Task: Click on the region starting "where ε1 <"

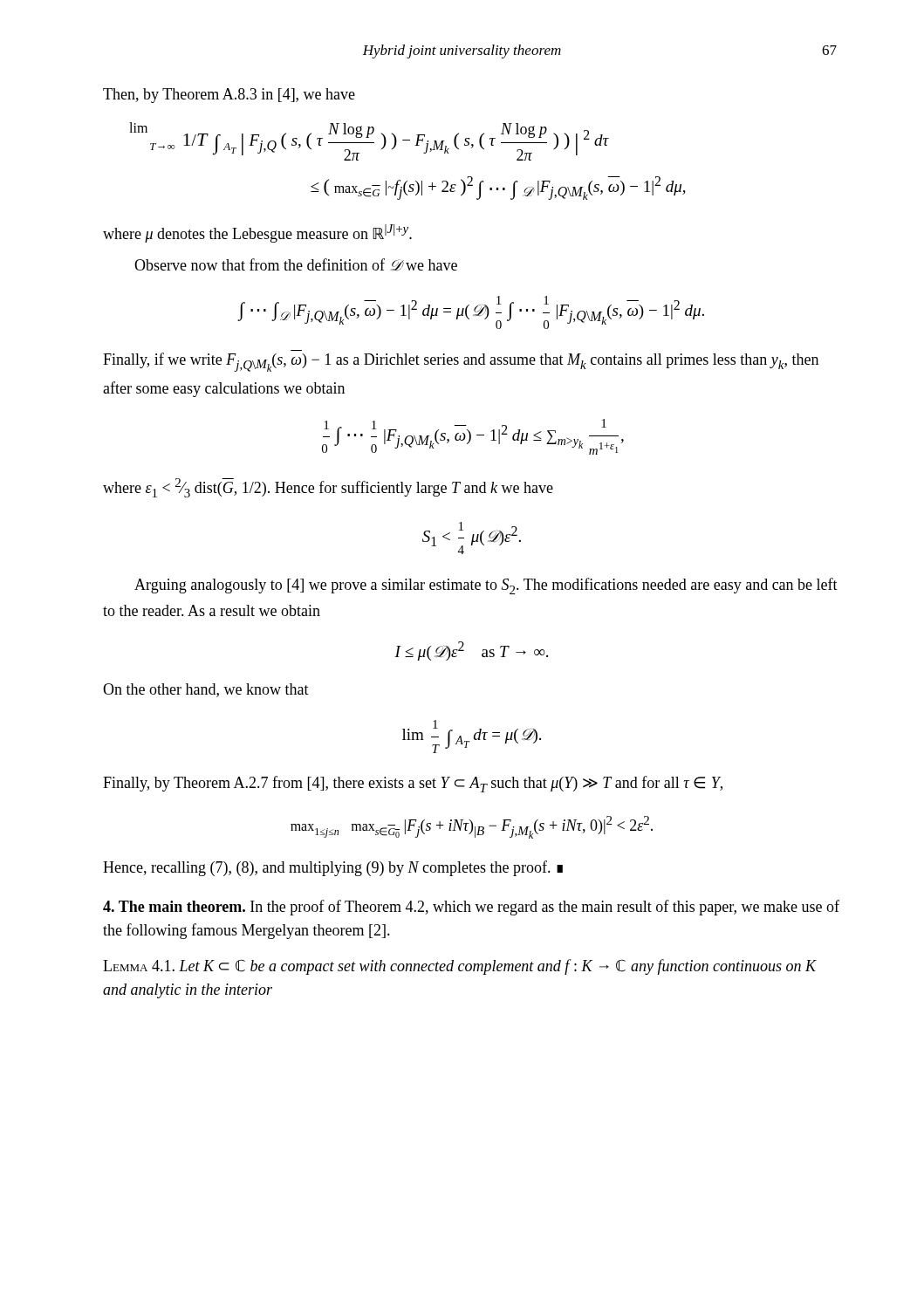Action: (x=328, y=488)
